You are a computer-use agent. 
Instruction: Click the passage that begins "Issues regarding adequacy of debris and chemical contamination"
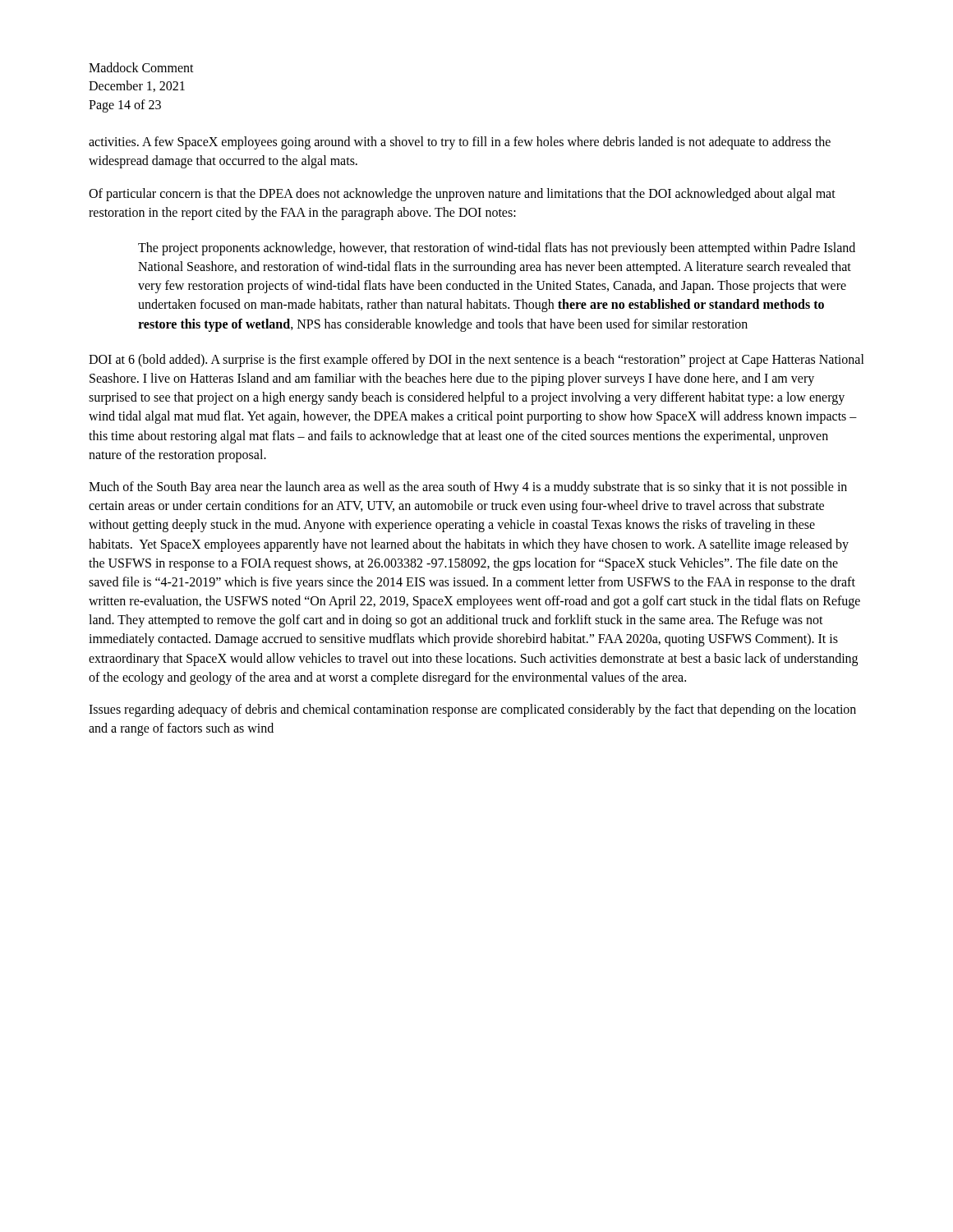tap(473, 719)
